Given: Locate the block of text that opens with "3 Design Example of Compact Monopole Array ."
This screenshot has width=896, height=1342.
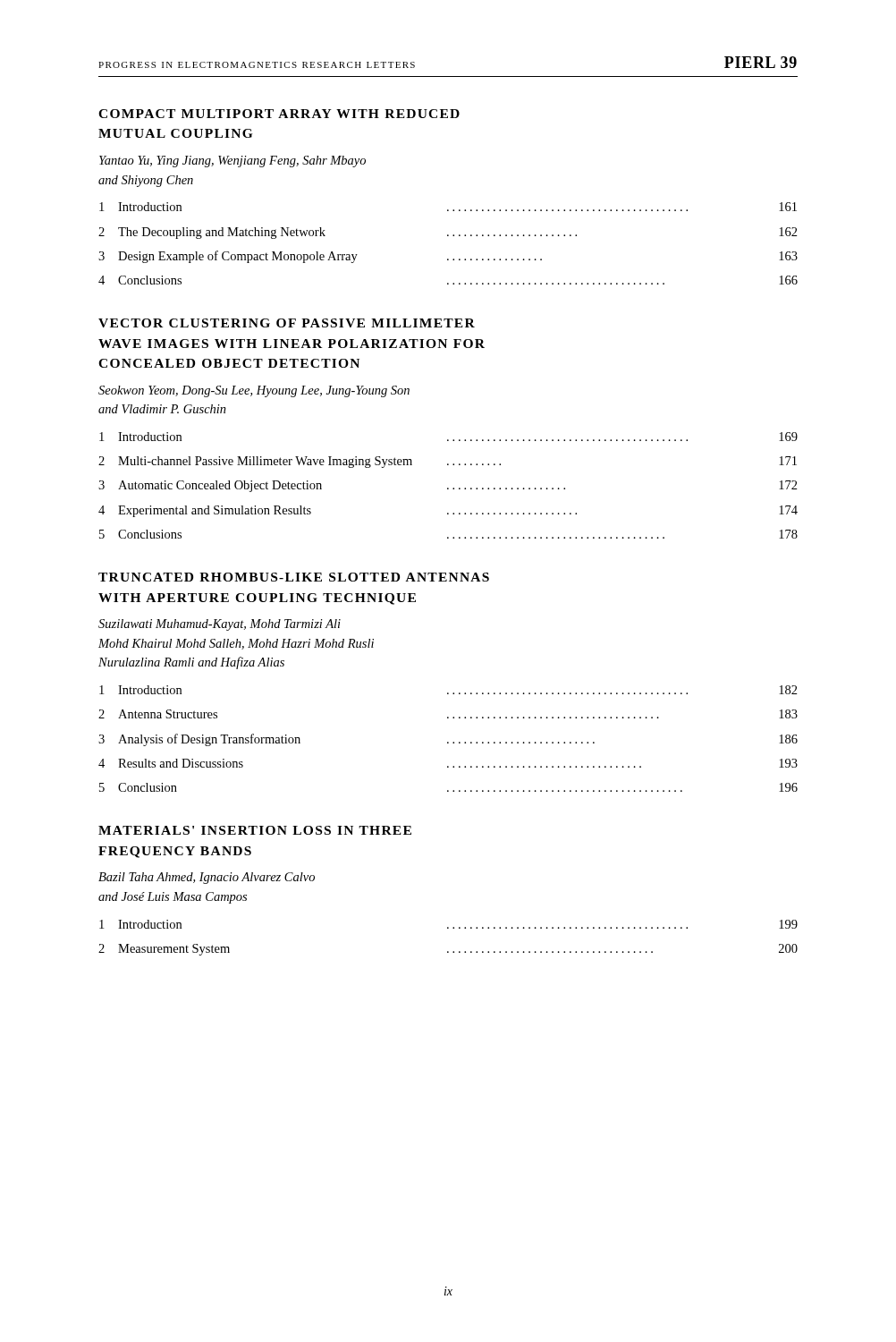Looking at the screenshot, I should coord(448,256).
